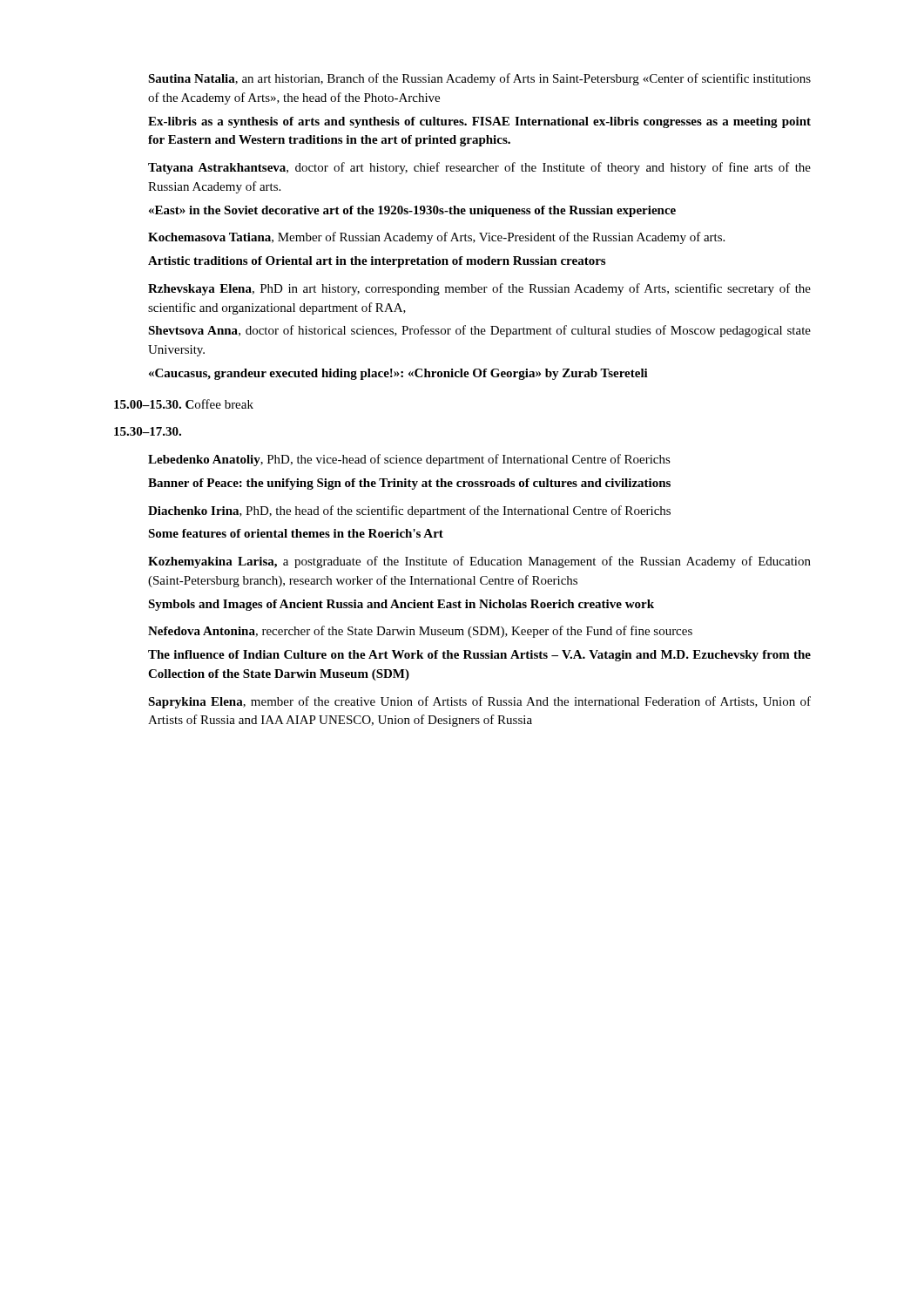Find the list item that says "Tatyana Astrakhantseva, doctor of art history,"
Image resolution: width=924 pixels, height=1307 pixels.
click(462, 177)
